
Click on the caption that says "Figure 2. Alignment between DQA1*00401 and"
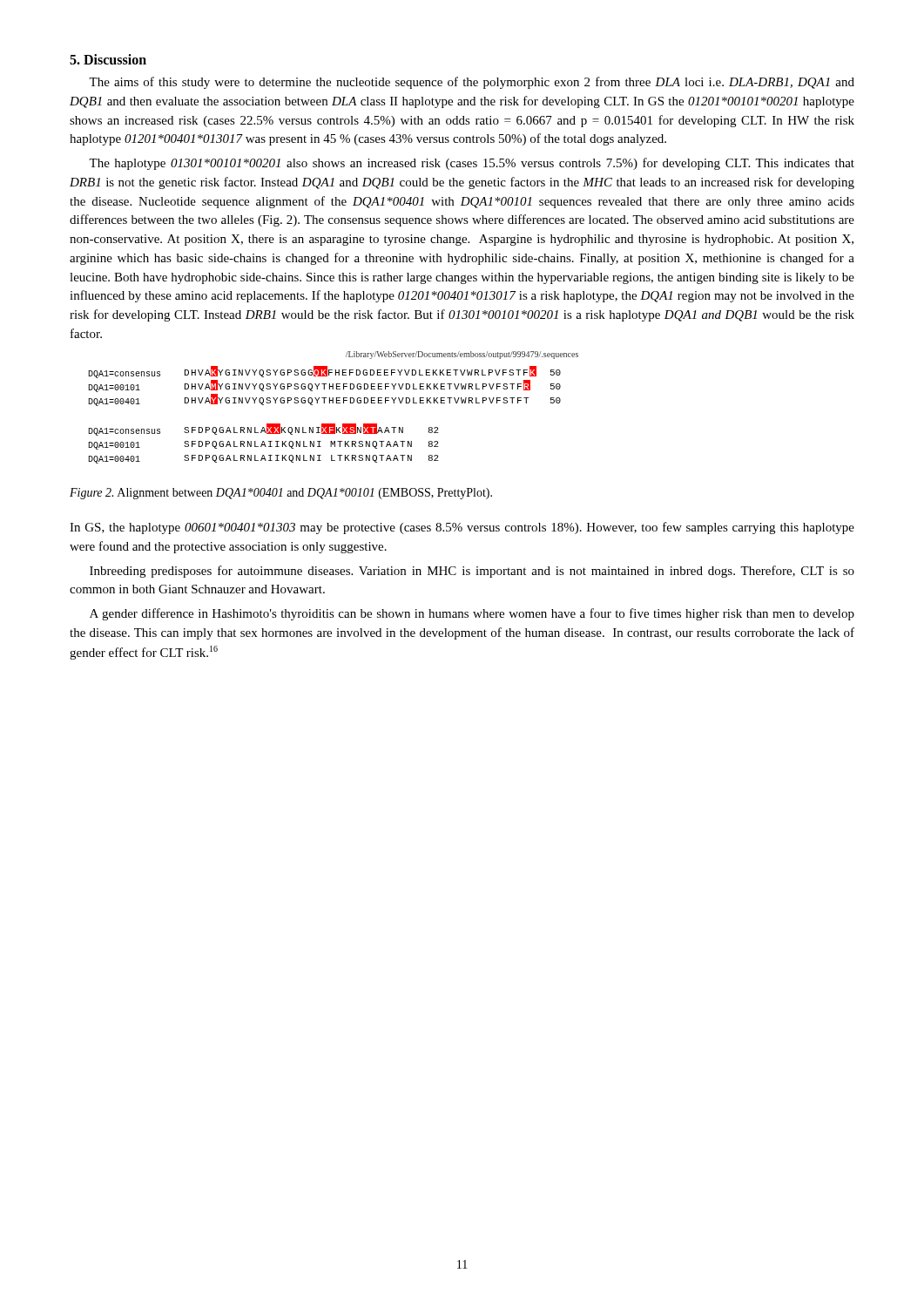click(x=281, y=492)
